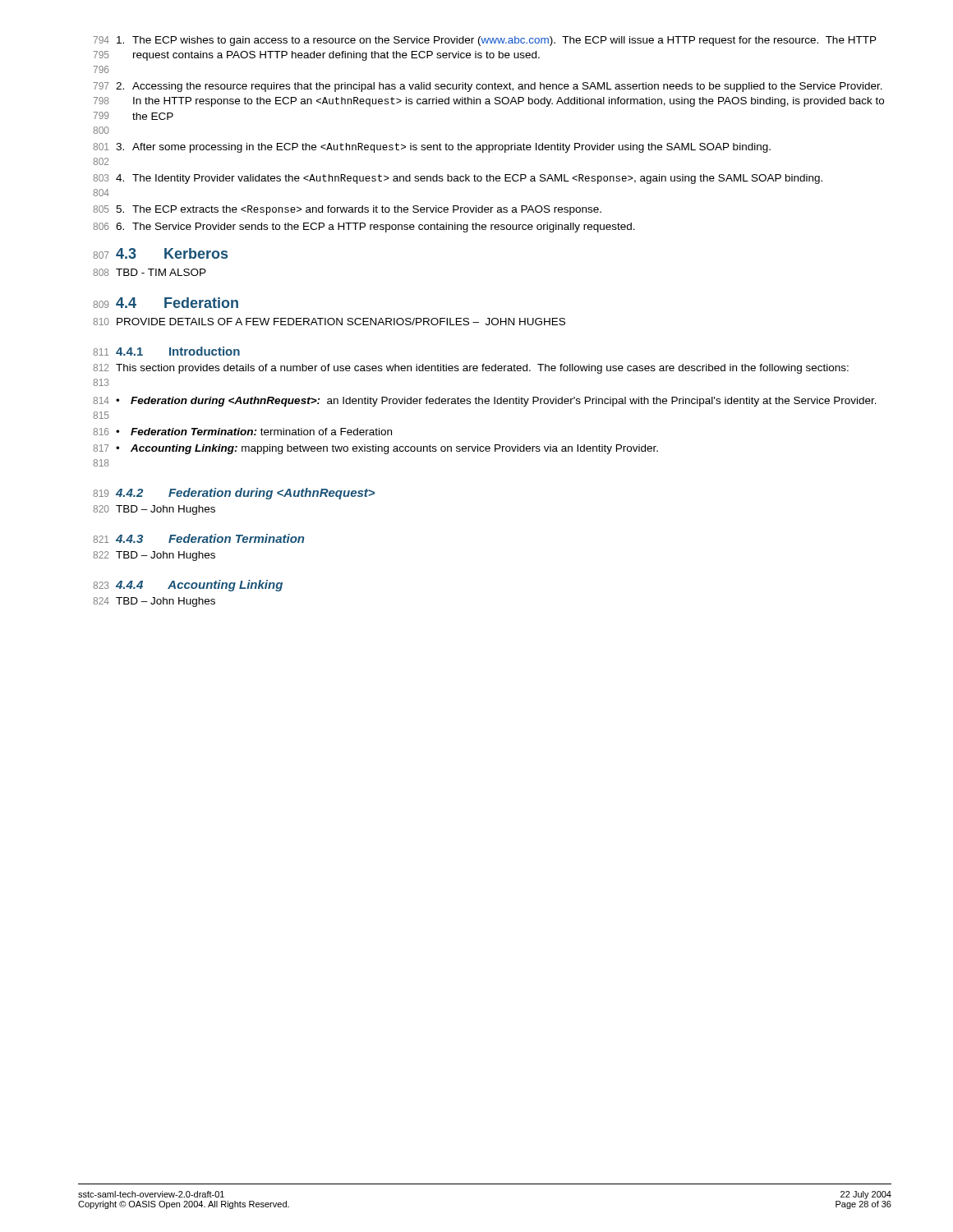Find the list item with the text "801 802 3. After some"

pos(485,154)
